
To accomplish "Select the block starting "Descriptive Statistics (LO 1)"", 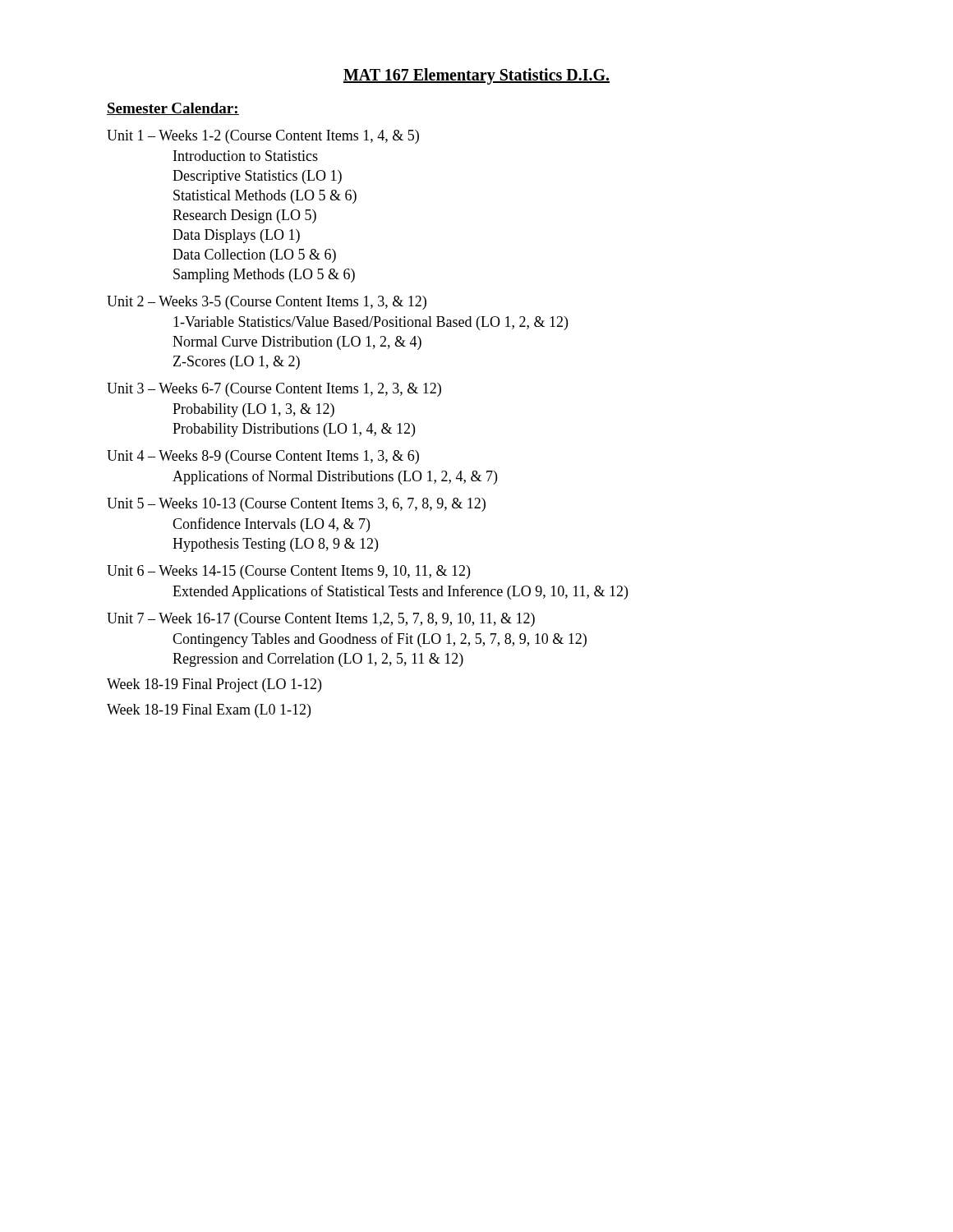I will tap(257, 176).
